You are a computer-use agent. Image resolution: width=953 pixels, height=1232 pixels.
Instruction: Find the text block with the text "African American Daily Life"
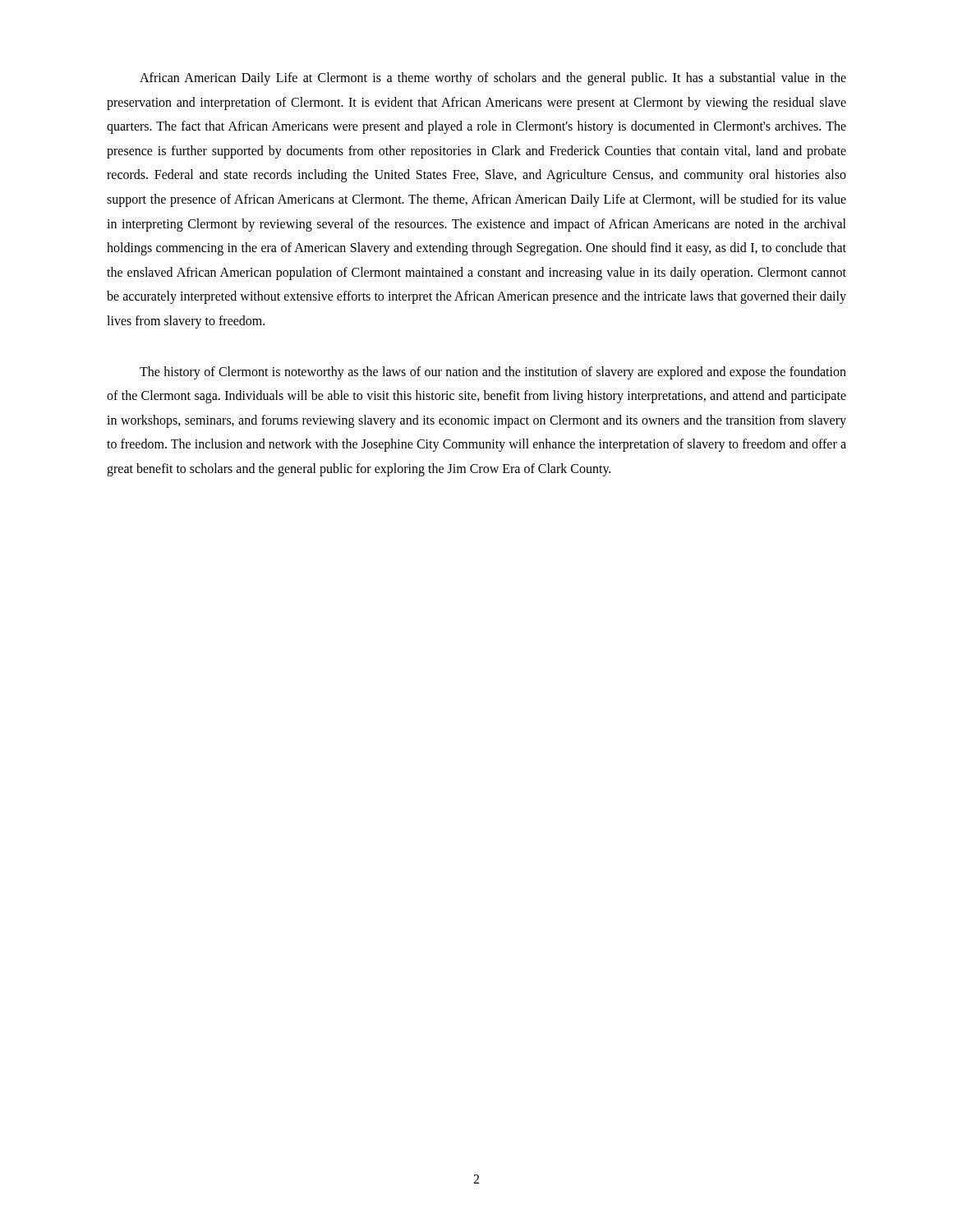[x=476, y=199]
